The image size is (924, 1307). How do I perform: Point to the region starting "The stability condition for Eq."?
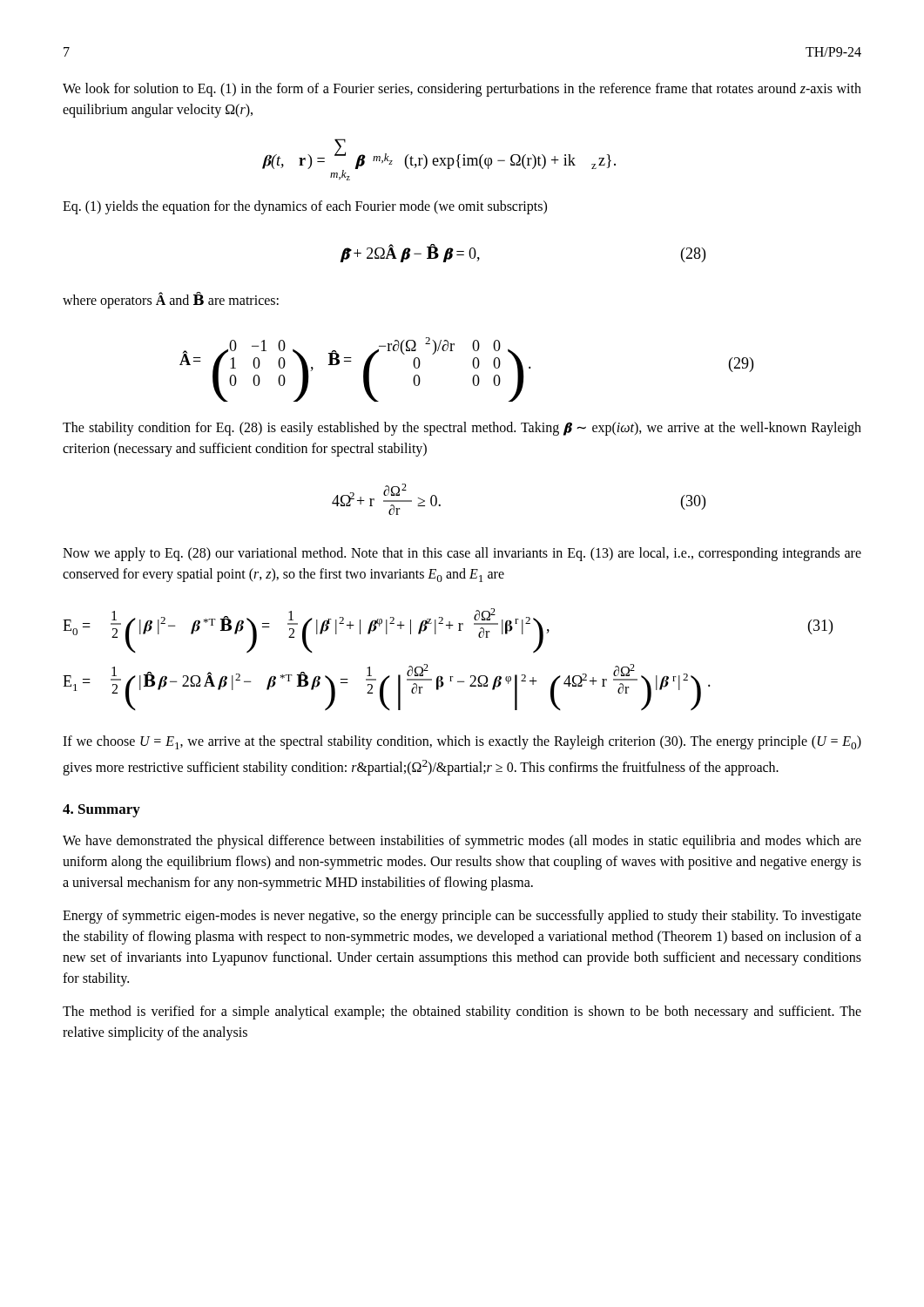pos(462,438)
